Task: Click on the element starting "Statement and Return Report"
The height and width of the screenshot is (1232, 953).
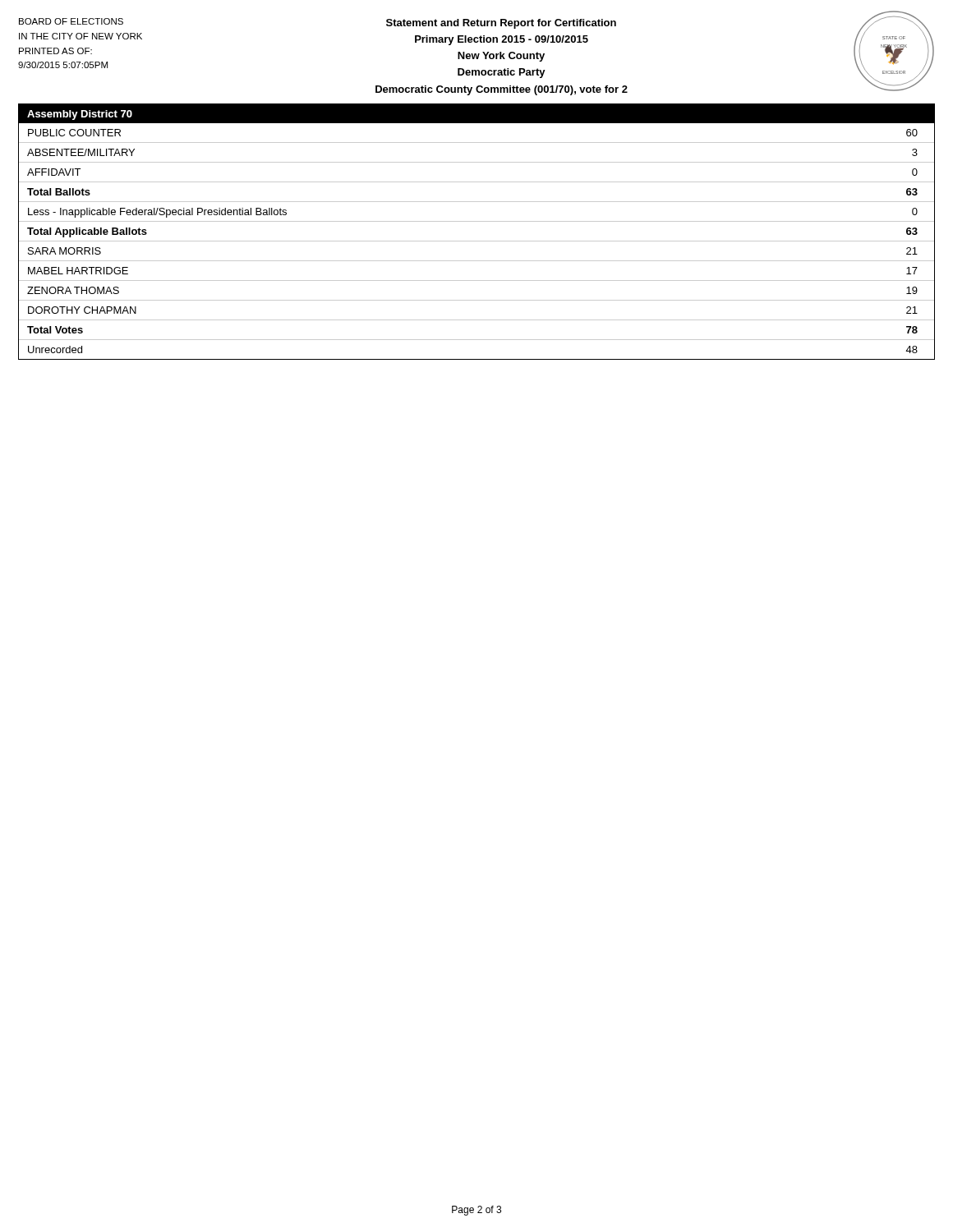Action: click(501, 56)
